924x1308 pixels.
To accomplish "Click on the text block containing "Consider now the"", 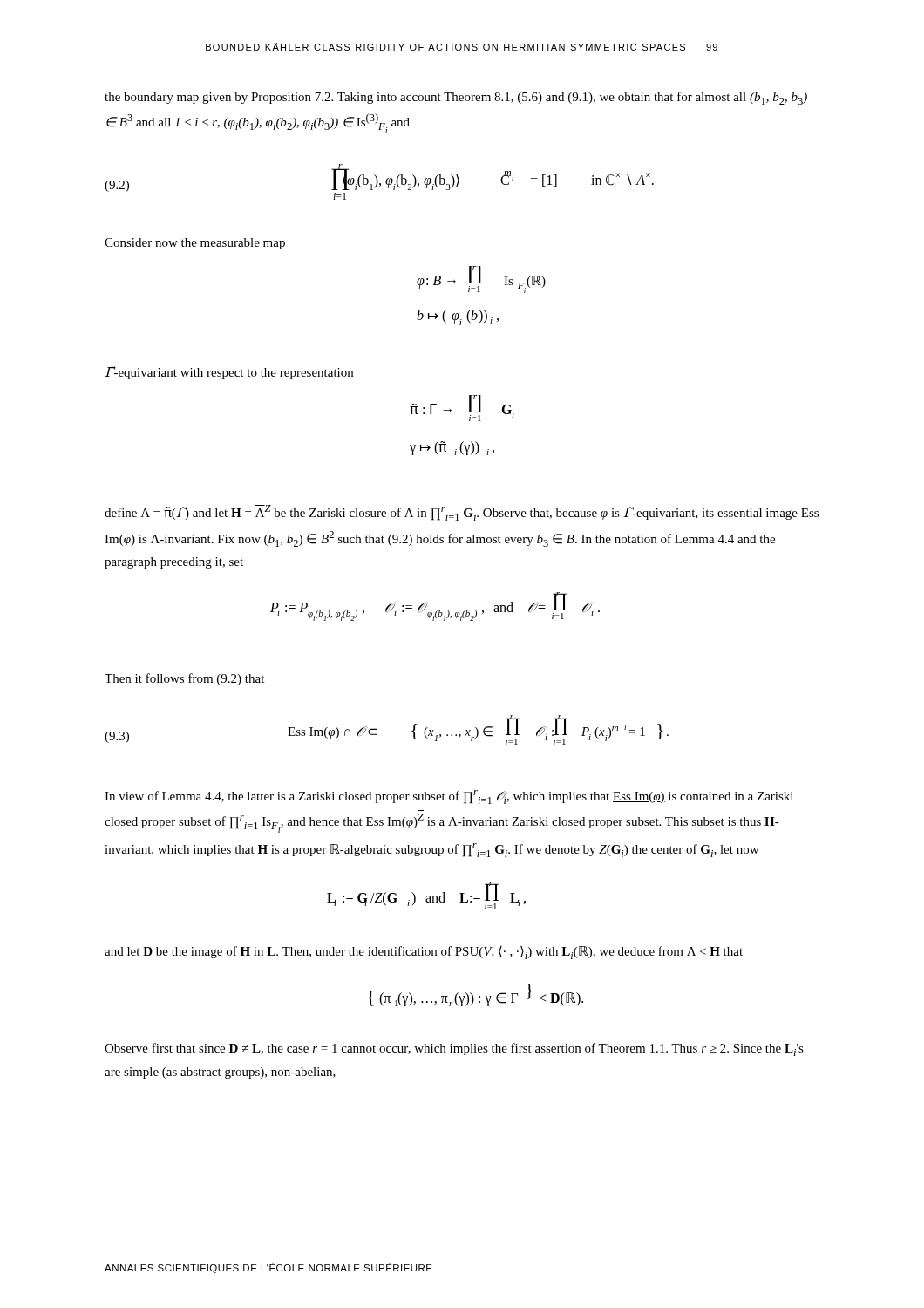I will pyautogui.click(x=195, y=243).
